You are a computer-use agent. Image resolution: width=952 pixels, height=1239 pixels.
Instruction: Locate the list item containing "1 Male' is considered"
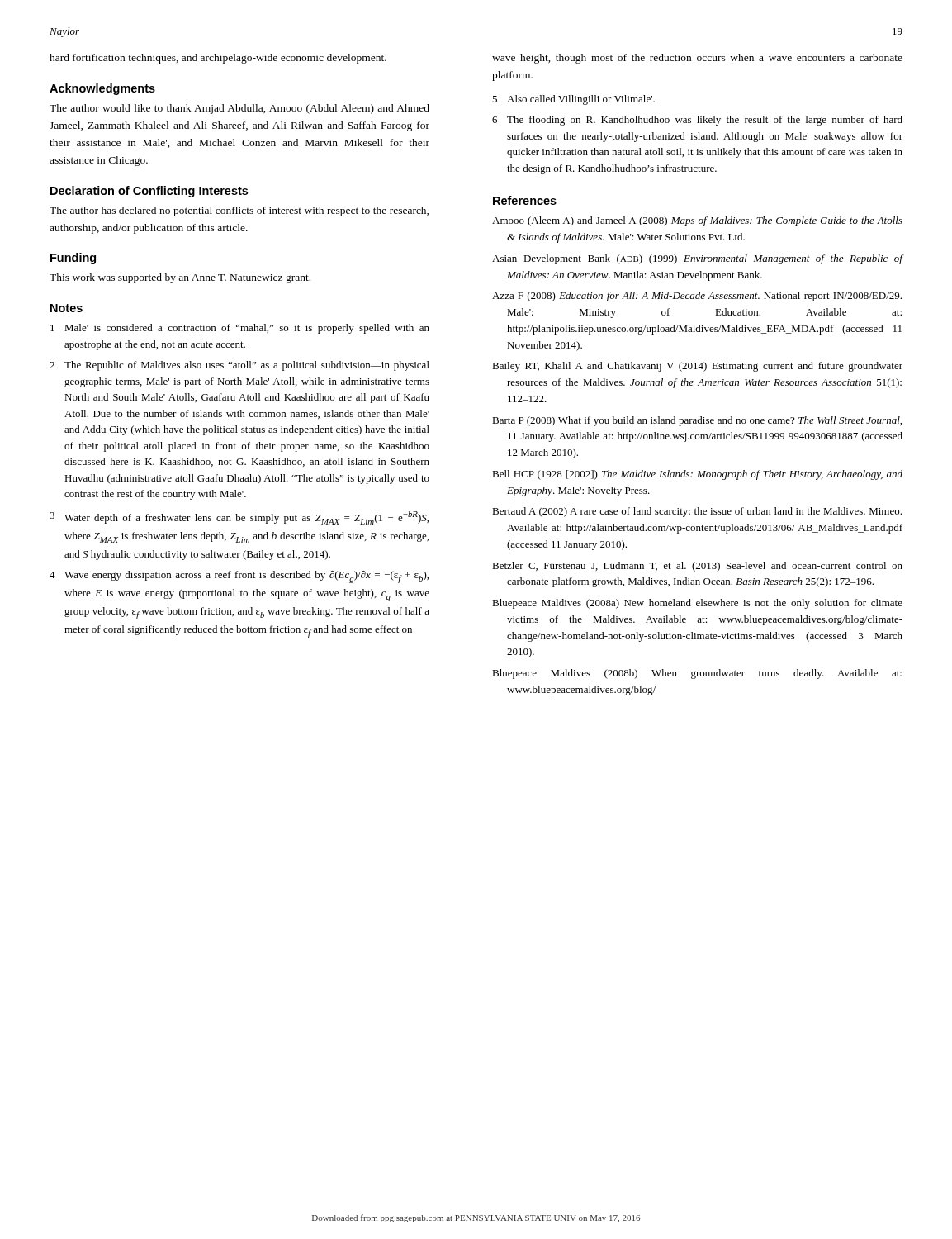239,336
